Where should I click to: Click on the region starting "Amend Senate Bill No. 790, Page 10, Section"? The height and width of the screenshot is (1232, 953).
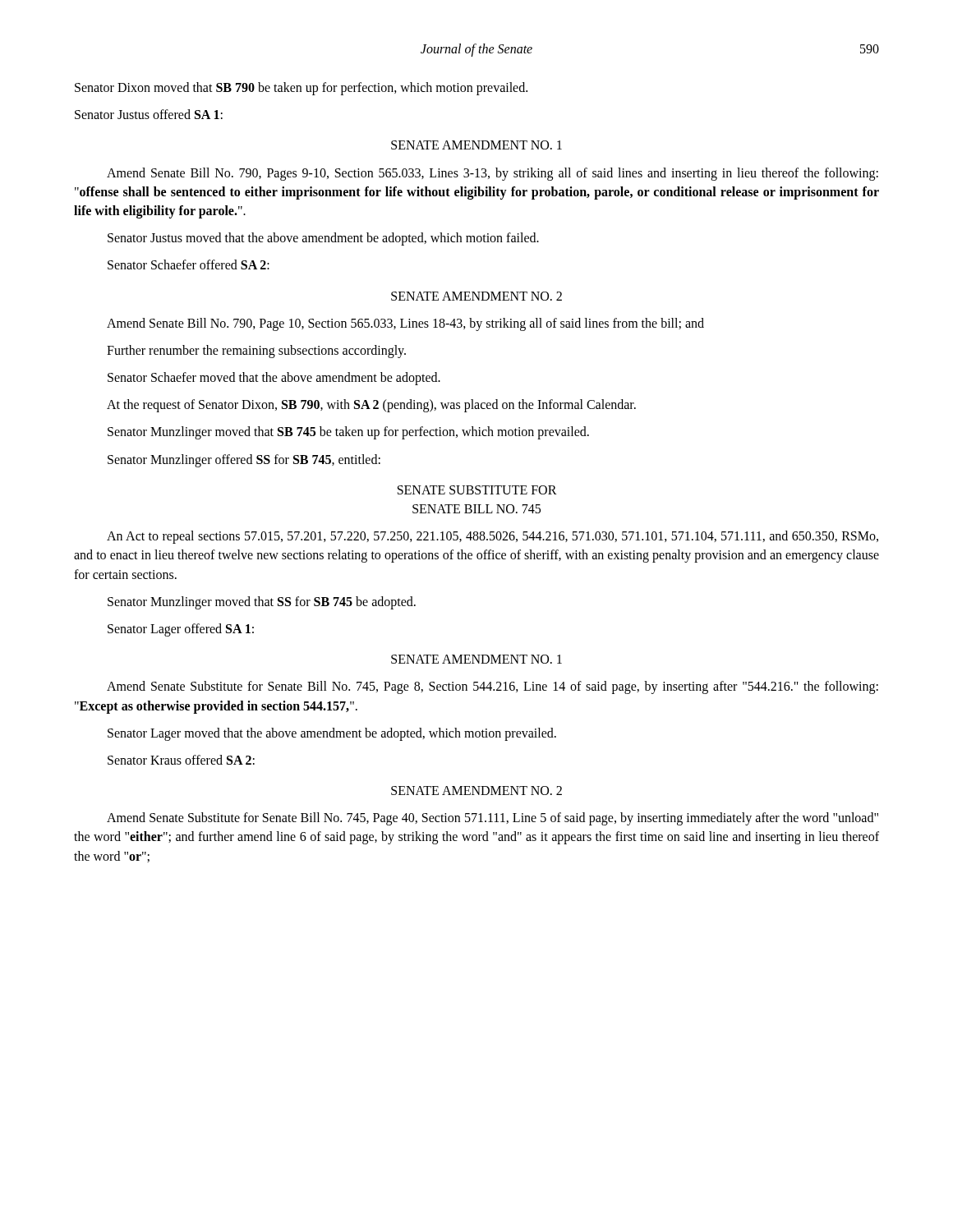pyautogui.click(x=405, y=323)
